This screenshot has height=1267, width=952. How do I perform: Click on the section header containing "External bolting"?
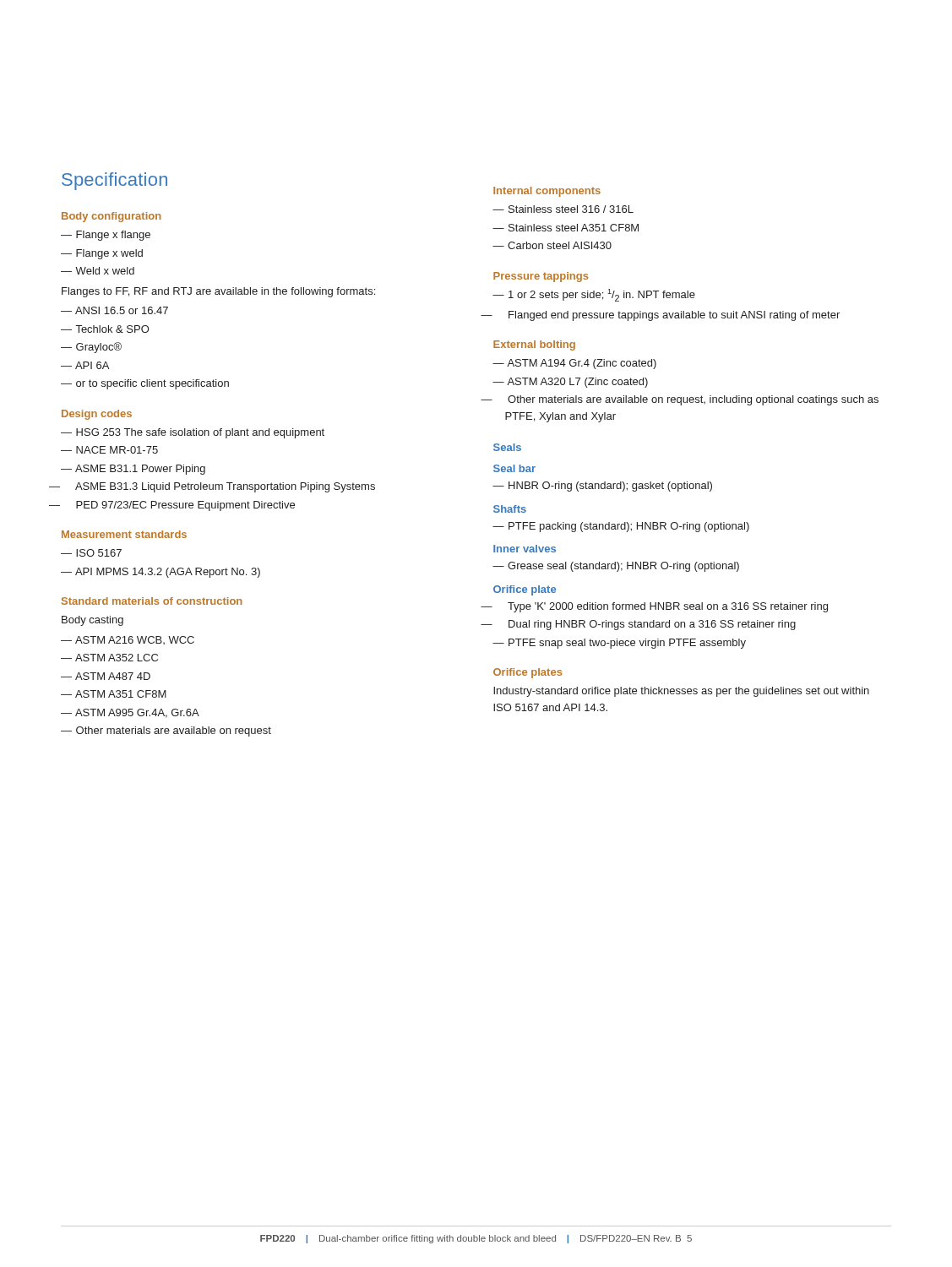pyautogui.click(x=534, y=345)
